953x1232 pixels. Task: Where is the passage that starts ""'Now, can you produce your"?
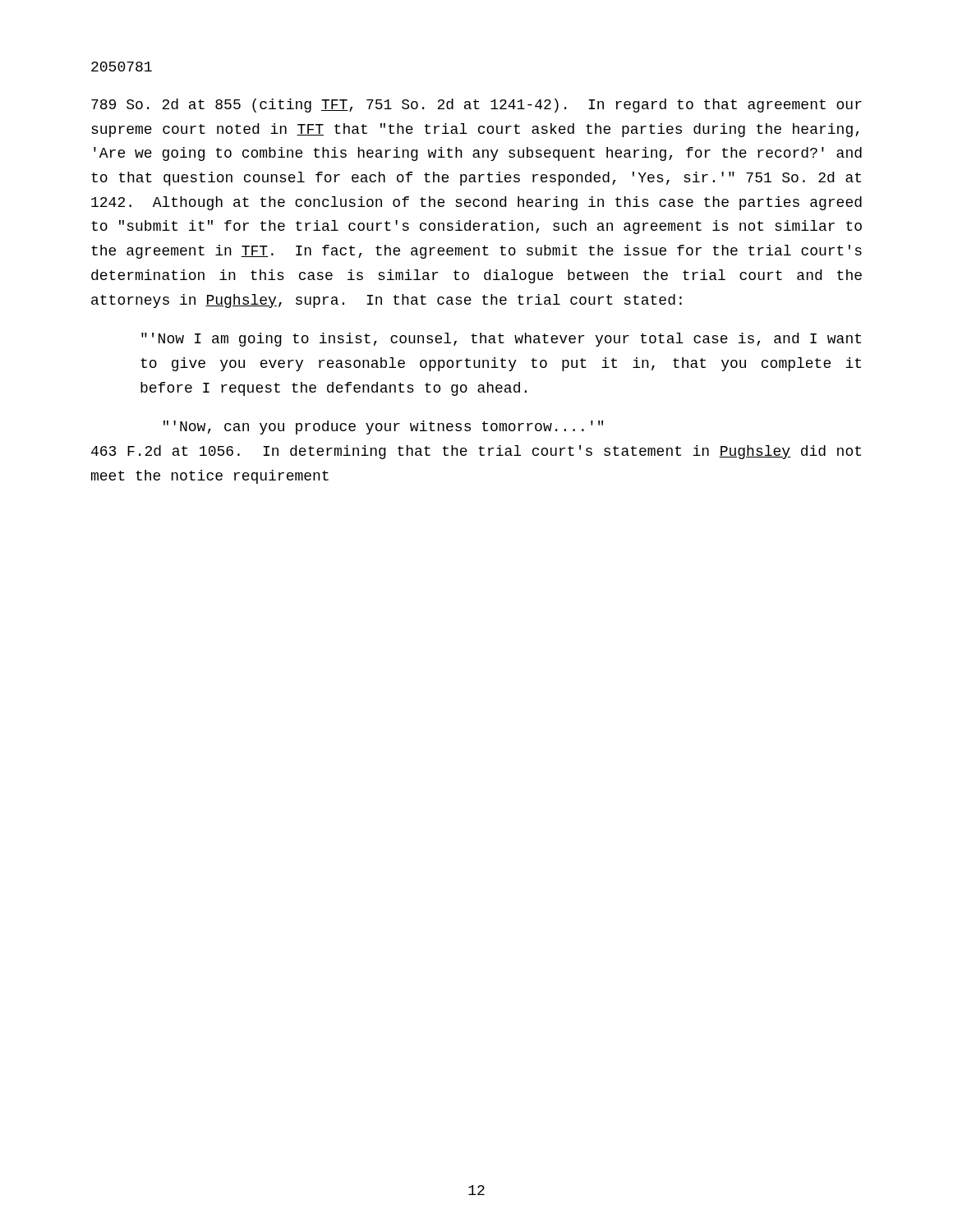[x=476, y=452]
